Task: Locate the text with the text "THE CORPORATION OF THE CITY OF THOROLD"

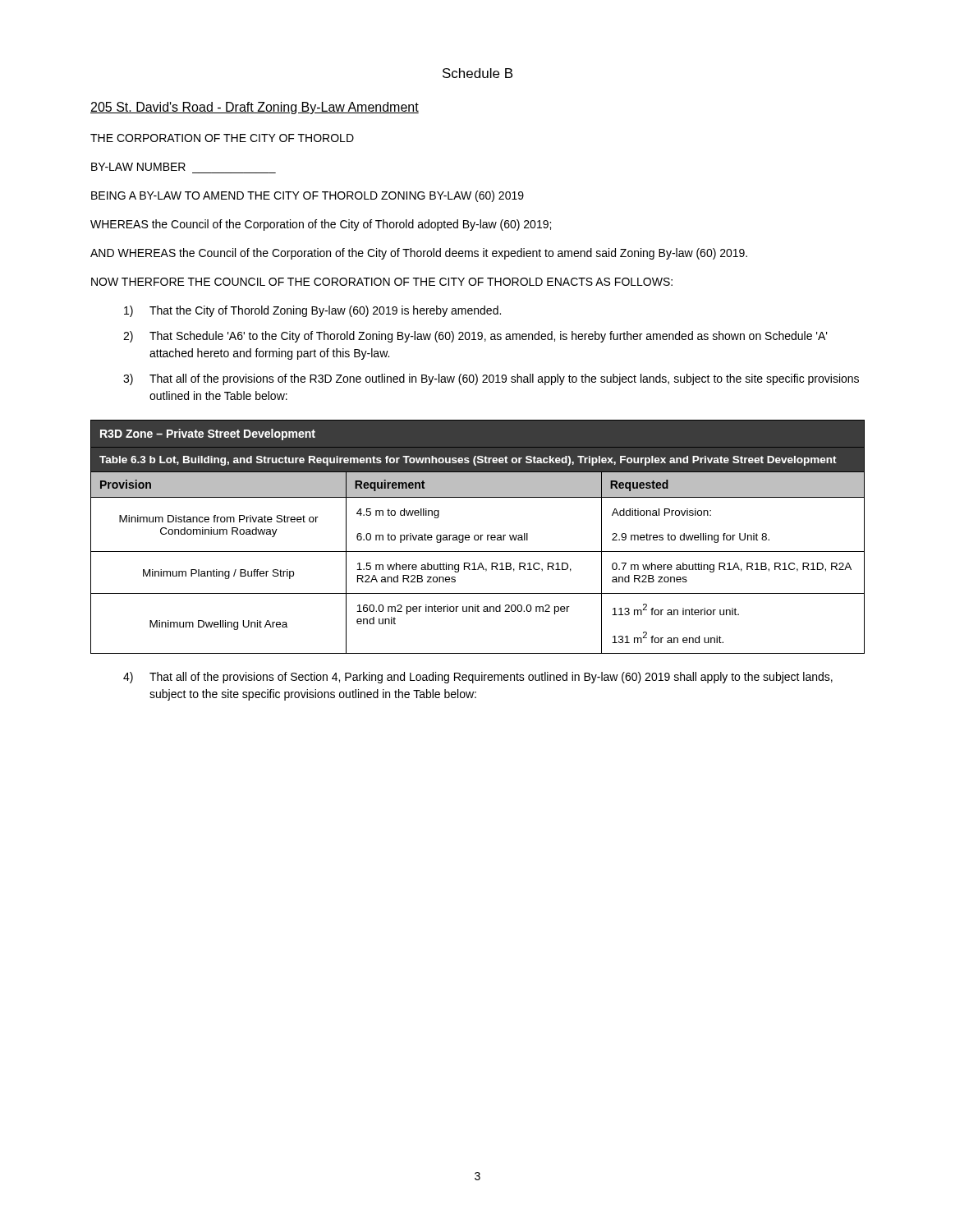Action: click(222, 138)
